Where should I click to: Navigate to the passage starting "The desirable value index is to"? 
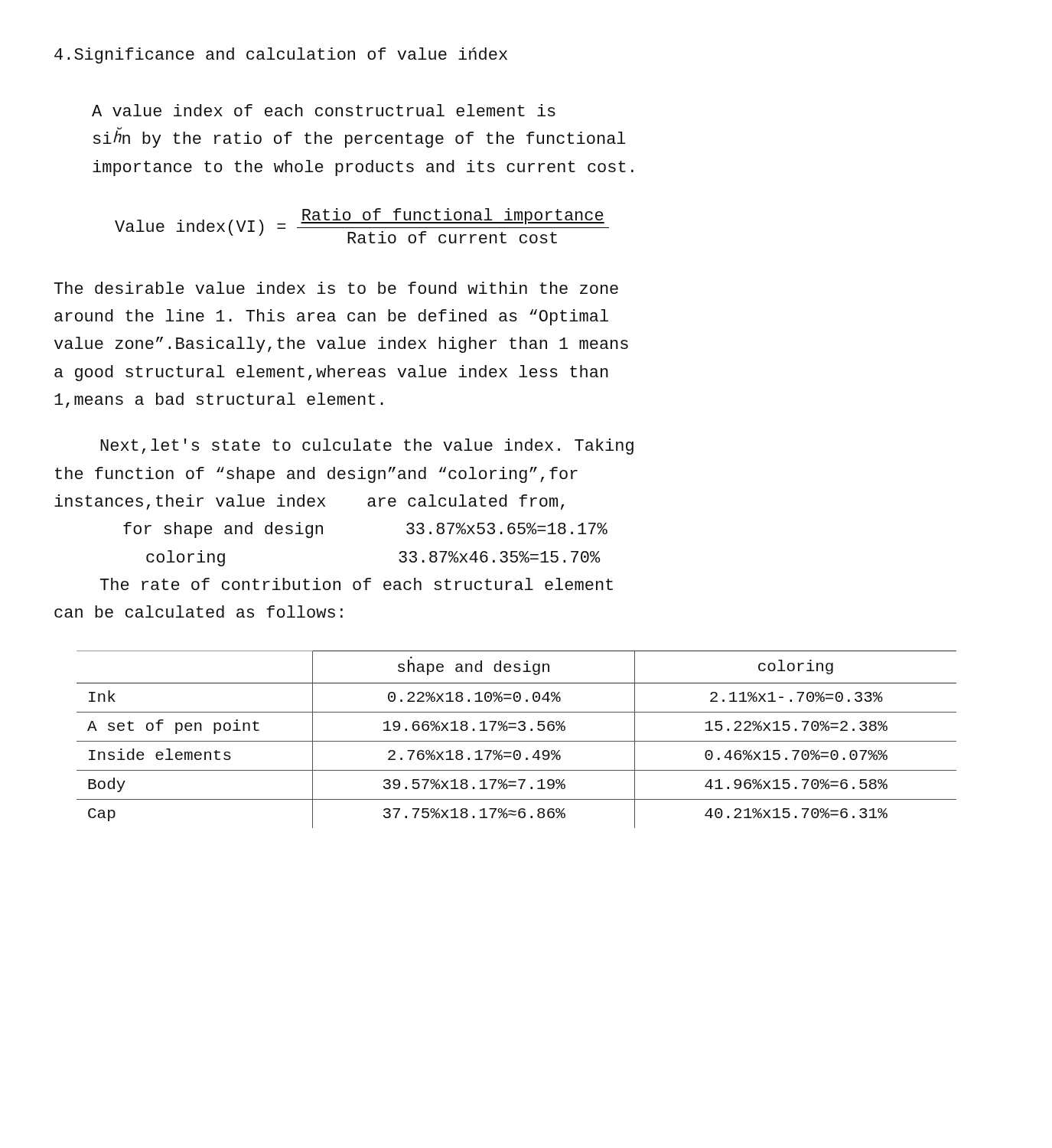click(341, 345)
